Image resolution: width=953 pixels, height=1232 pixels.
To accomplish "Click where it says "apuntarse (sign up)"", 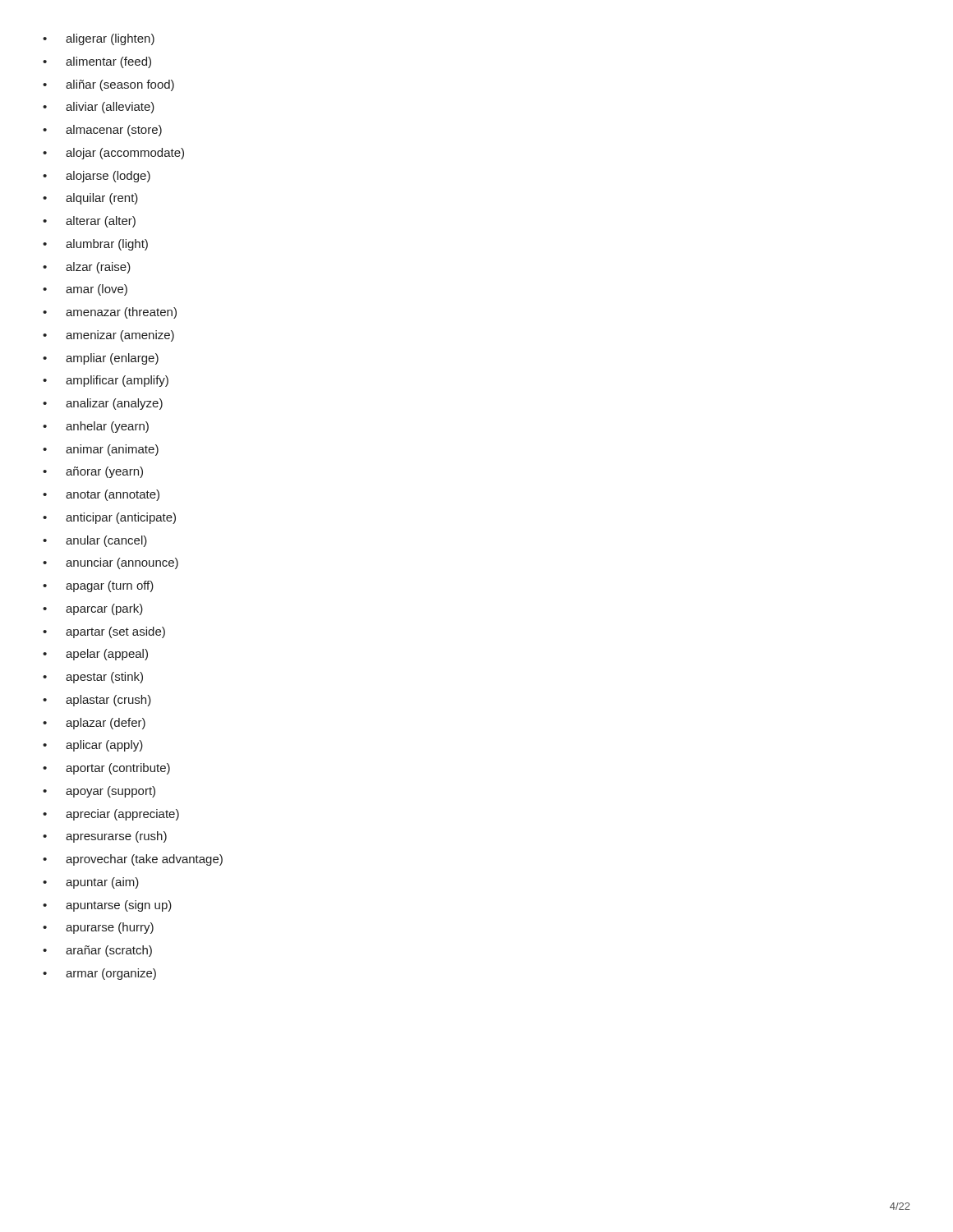I will pos(107,906).
